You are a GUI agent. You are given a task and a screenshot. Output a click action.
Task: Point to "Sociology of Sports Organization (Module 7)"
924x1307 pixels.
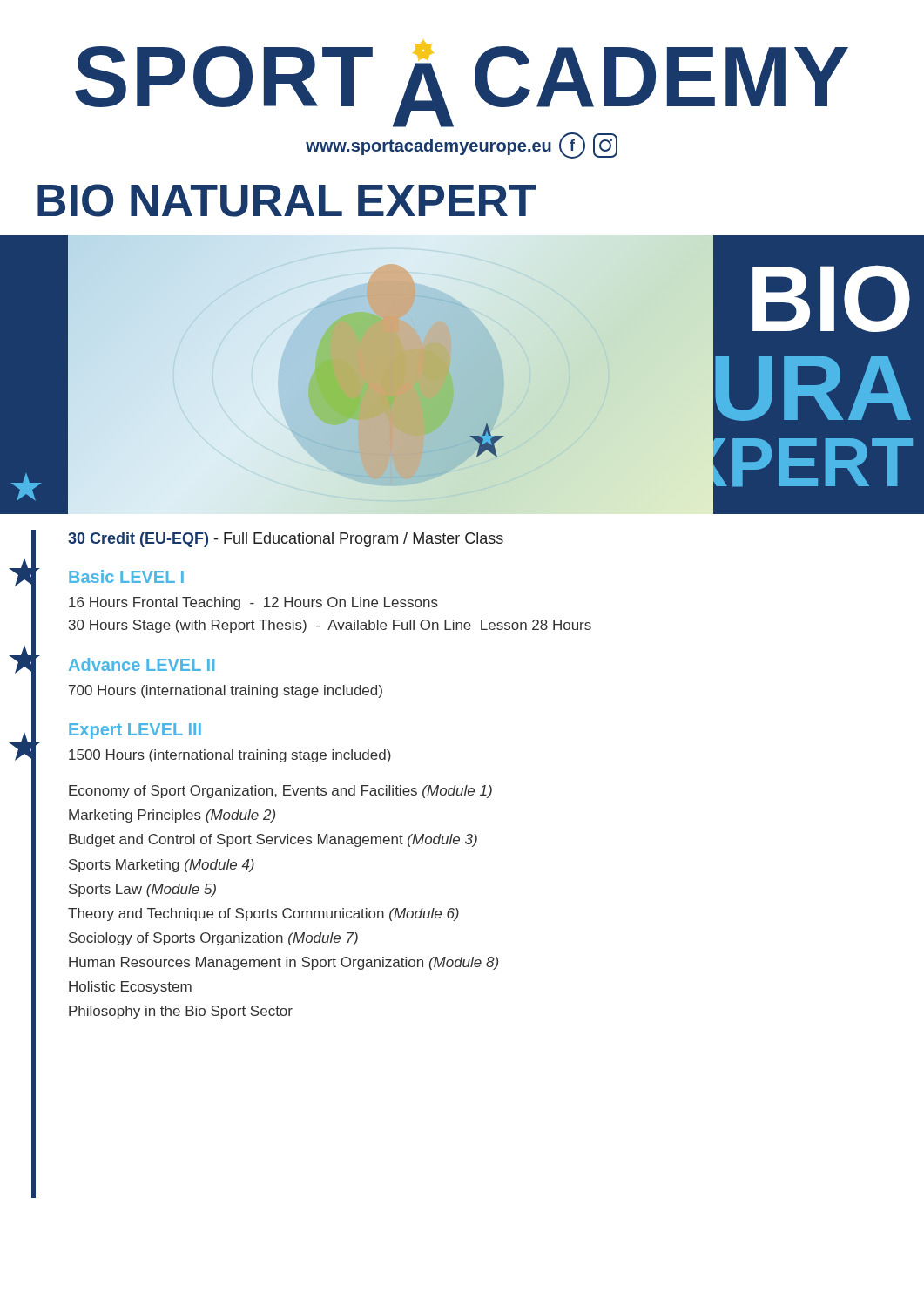tap(213, 938)
